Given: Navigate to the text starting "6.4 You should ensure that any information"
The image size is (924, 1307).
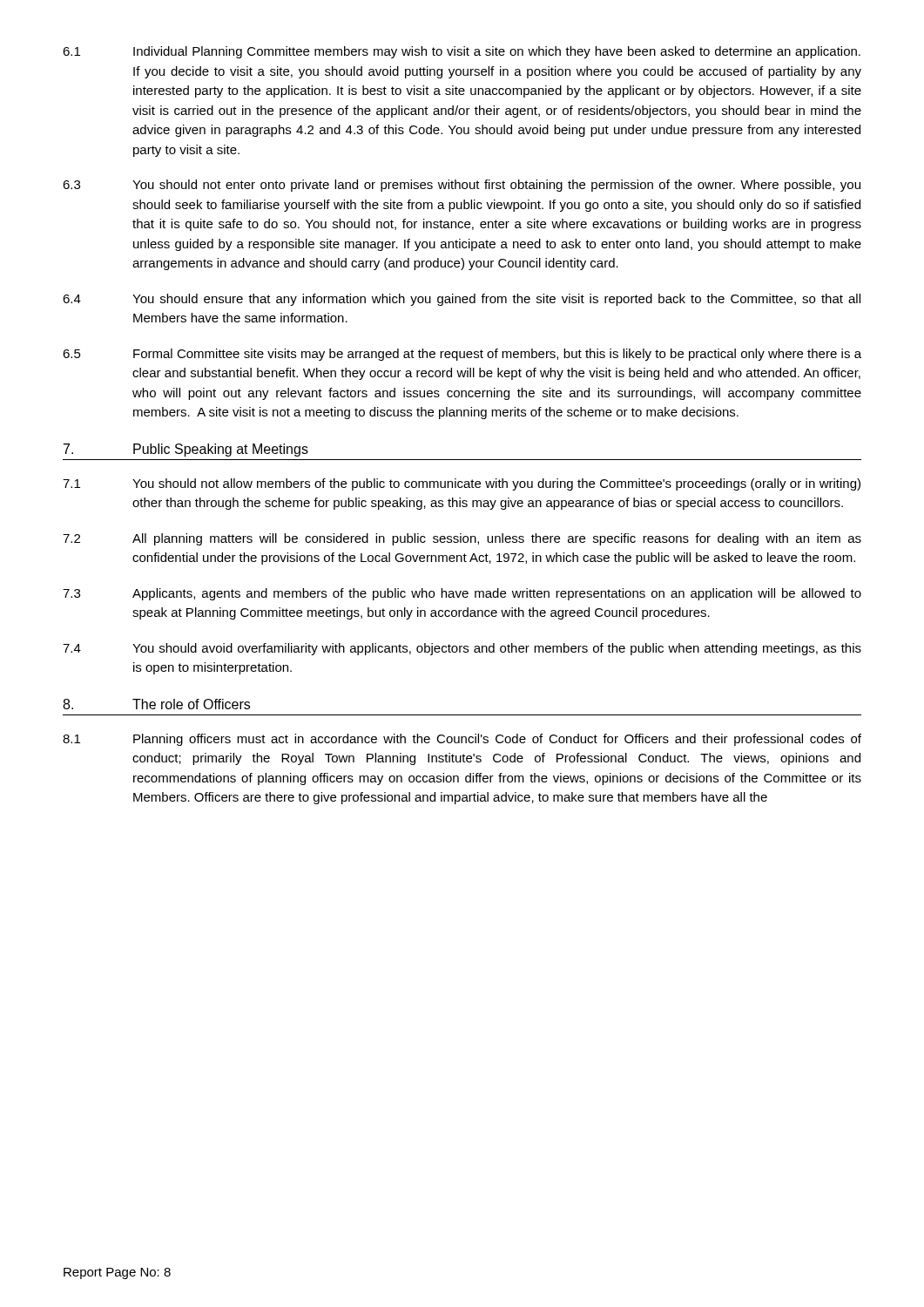Looking at the screenshot, I should 462,308.
